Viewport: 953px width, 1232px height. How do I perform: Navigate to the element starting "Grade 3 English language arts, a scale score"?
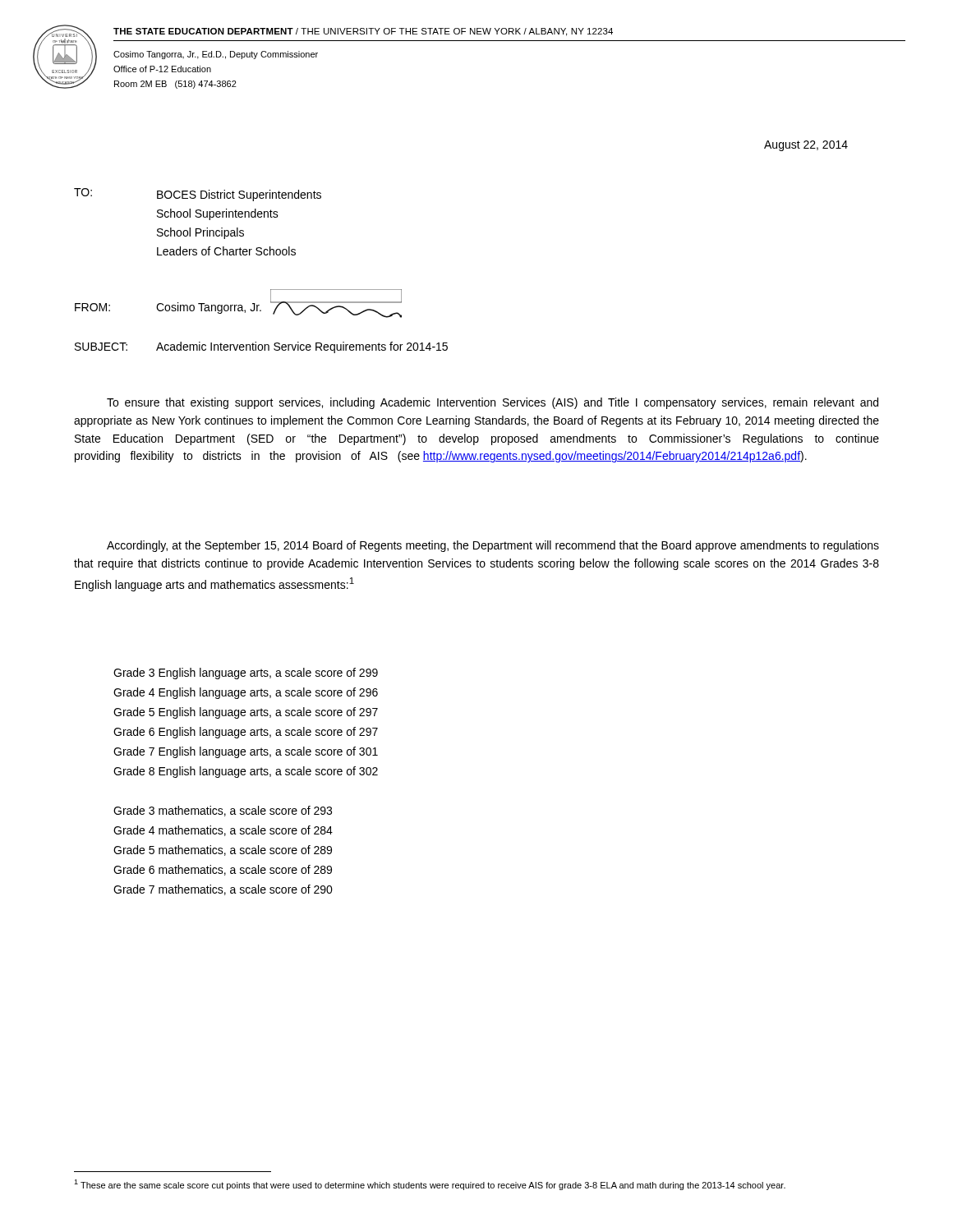coord(246,673)
